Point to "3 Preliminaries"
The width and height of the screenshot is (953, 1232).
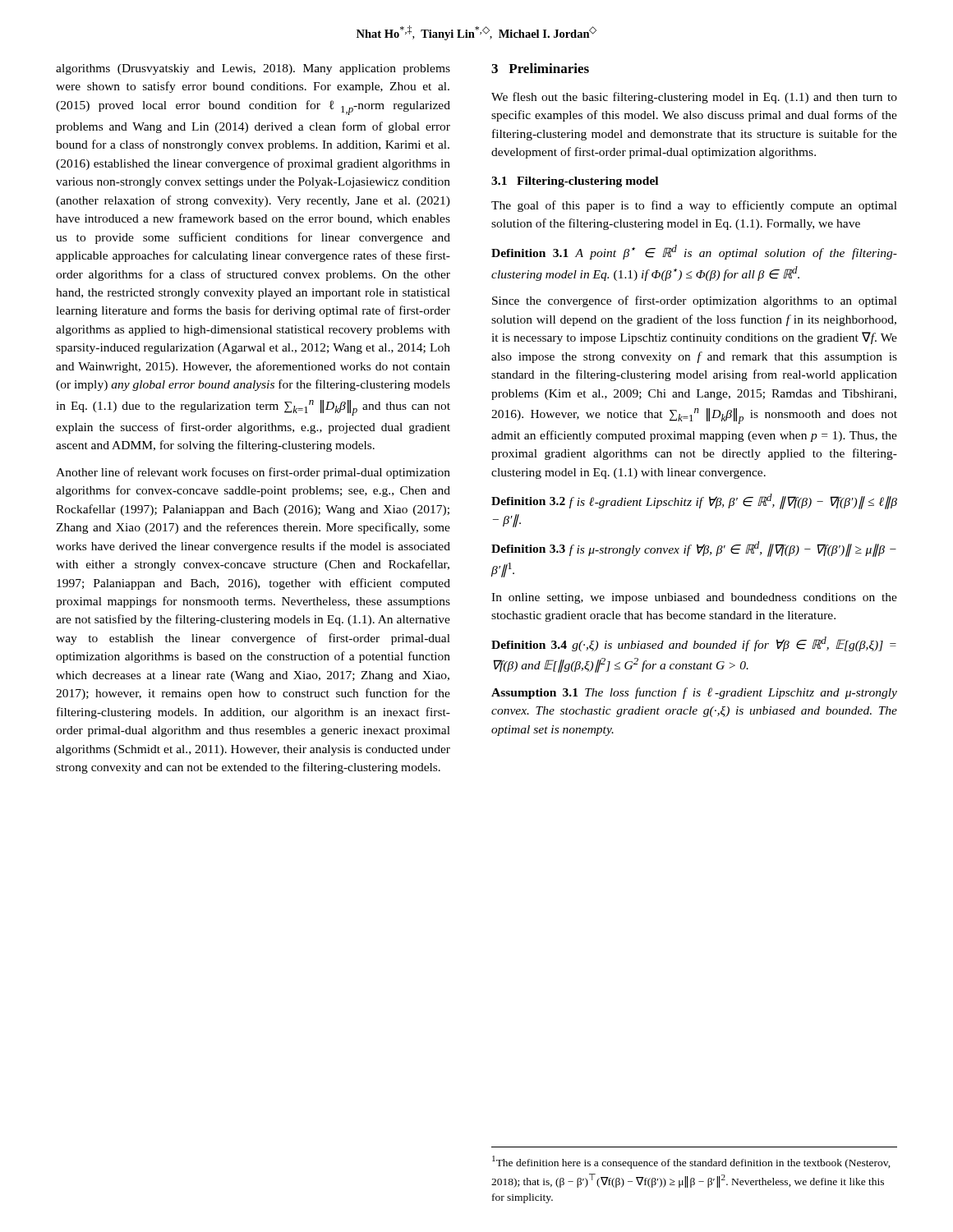(x=540, y=69)
